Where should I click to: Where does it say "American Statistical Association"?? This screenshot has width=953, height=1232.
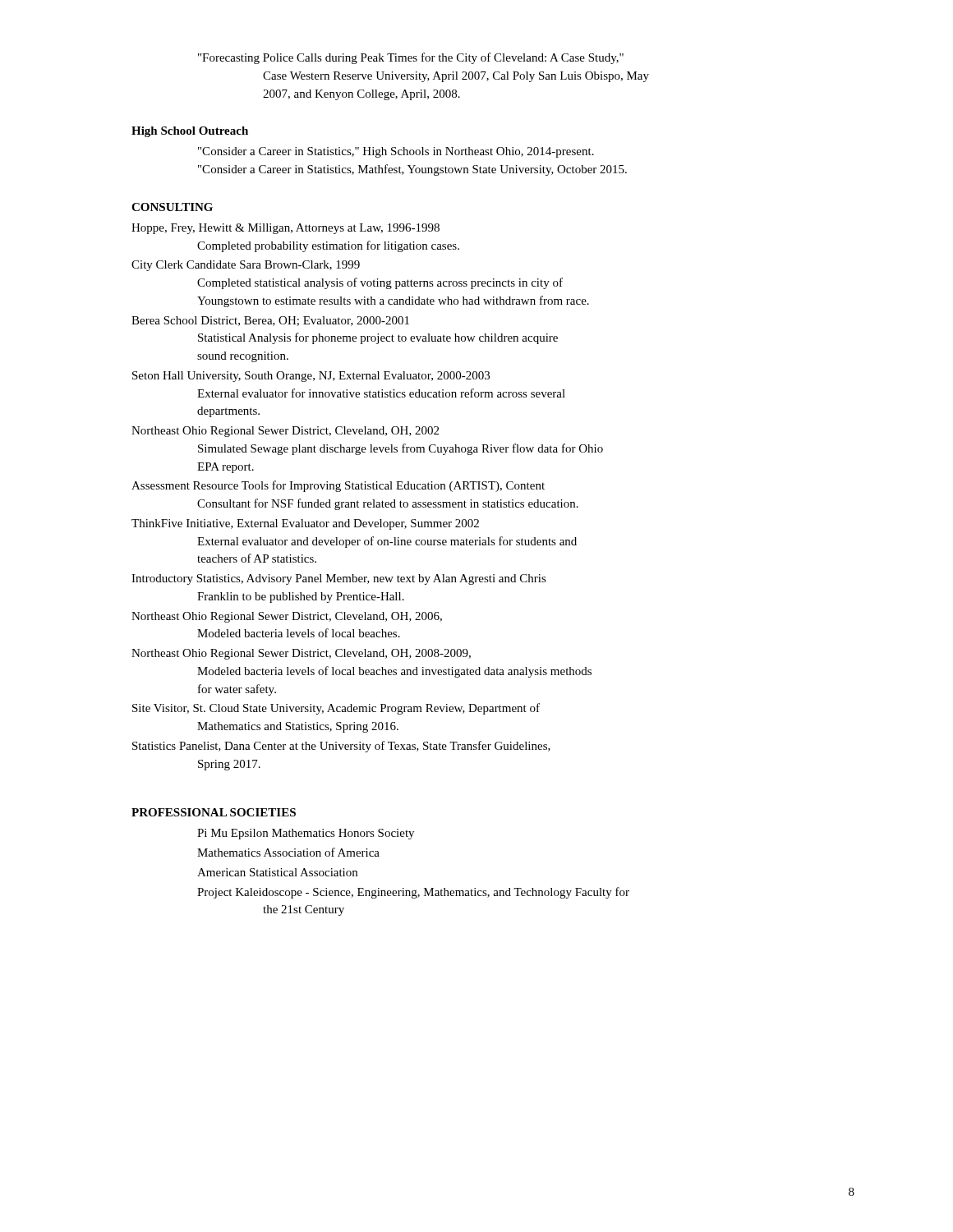point(278,872)
